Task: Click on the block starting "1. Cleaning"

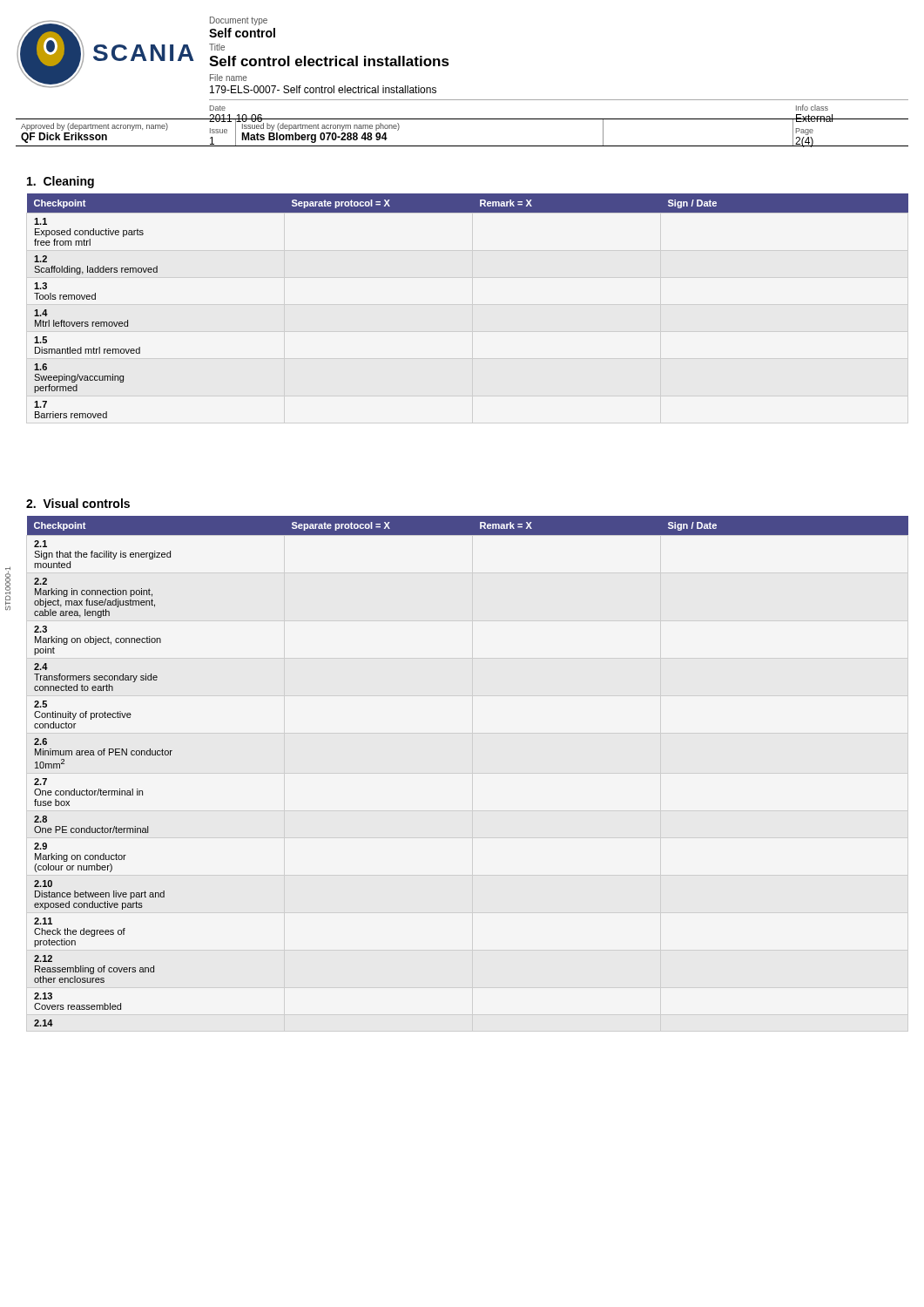Action: pyautogui.click(x=60, y=181)
